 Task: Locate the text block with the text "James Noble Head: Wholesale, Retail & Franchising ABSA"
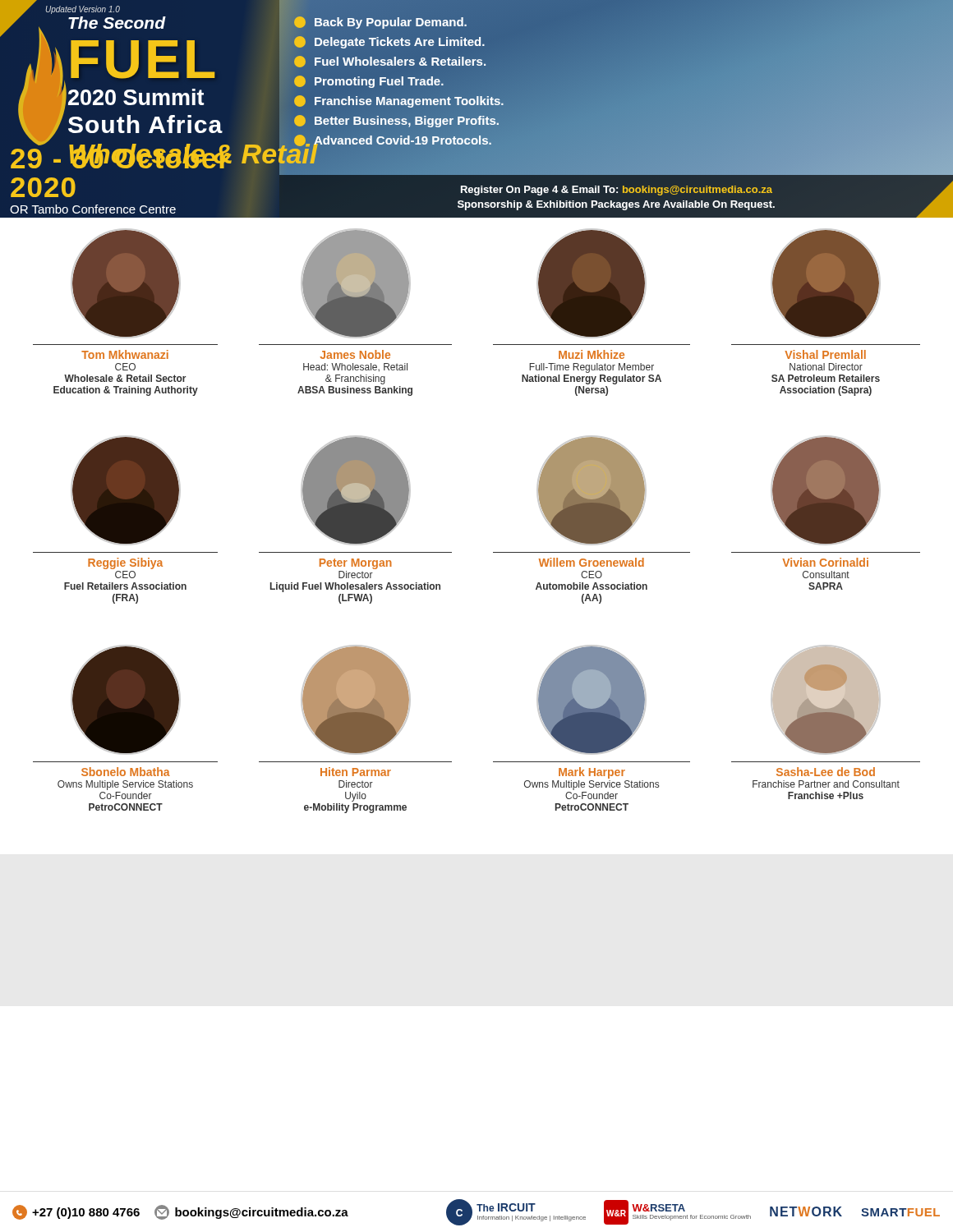355,370
